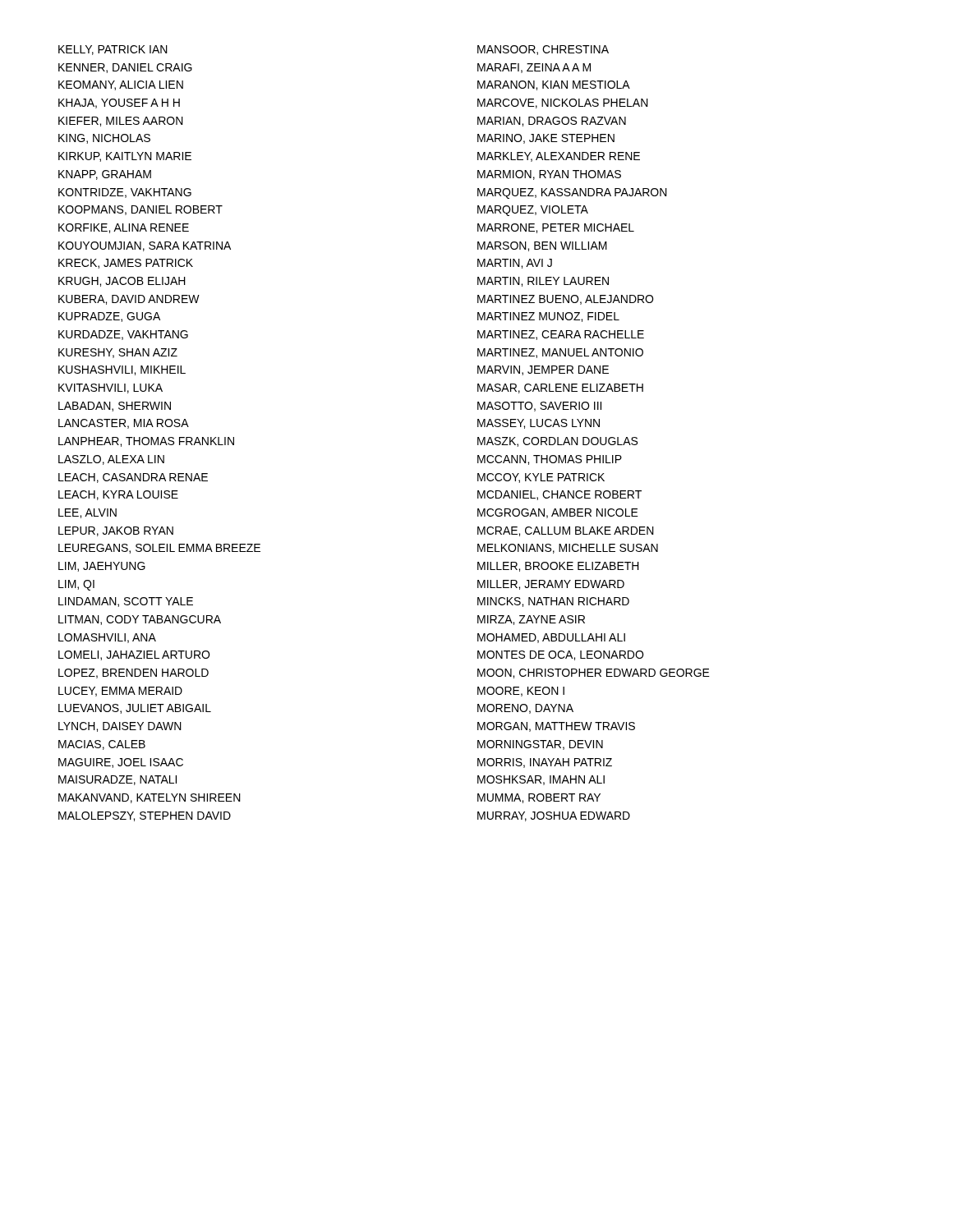Viewport: 953px width, 1232px height.
Task: Find the text block starting "LEPUR, JAKOB RYAN"
Action: coord(116,530)
